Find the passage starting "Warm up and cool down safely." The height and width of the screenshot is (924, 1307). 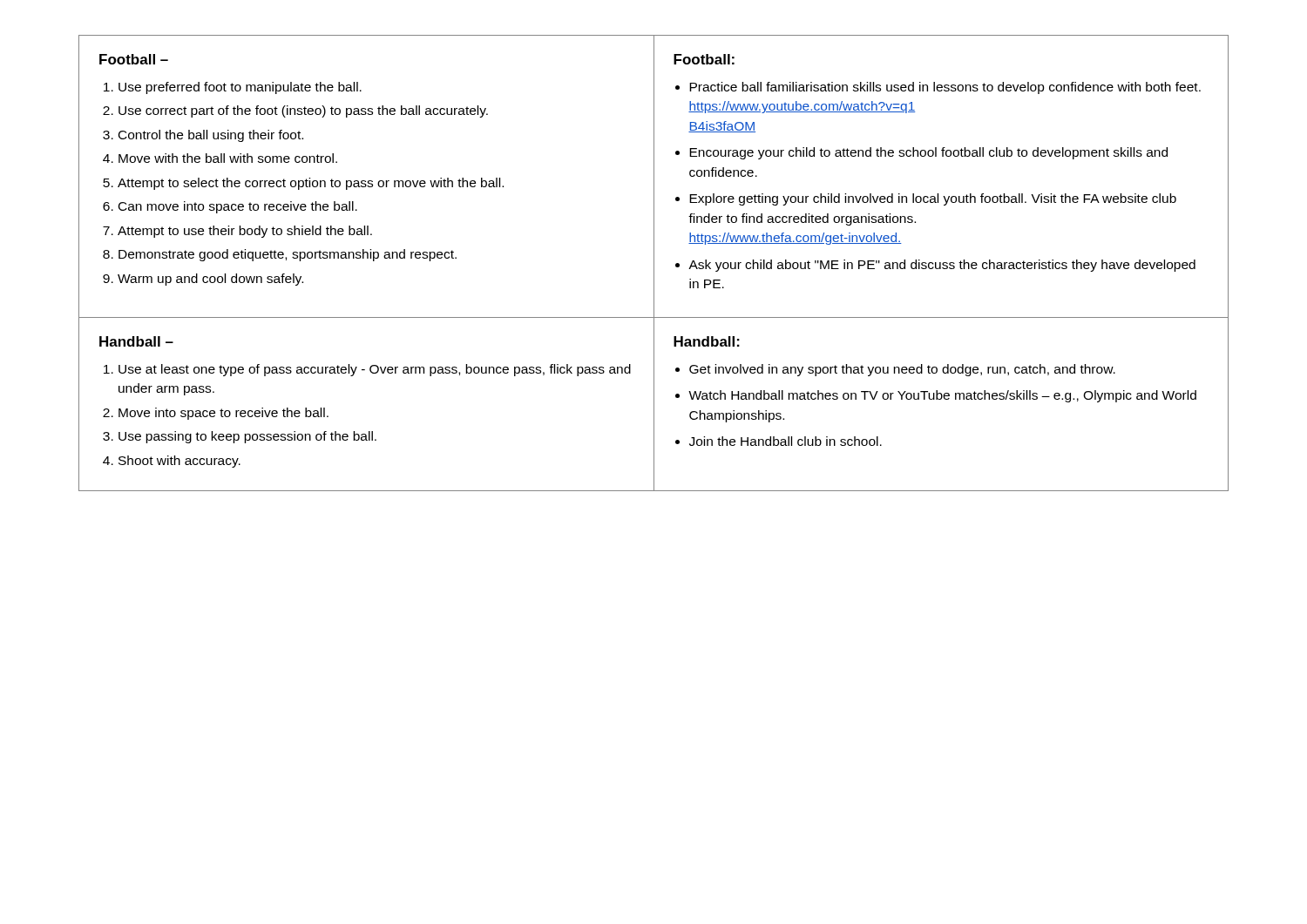(210, 280)
